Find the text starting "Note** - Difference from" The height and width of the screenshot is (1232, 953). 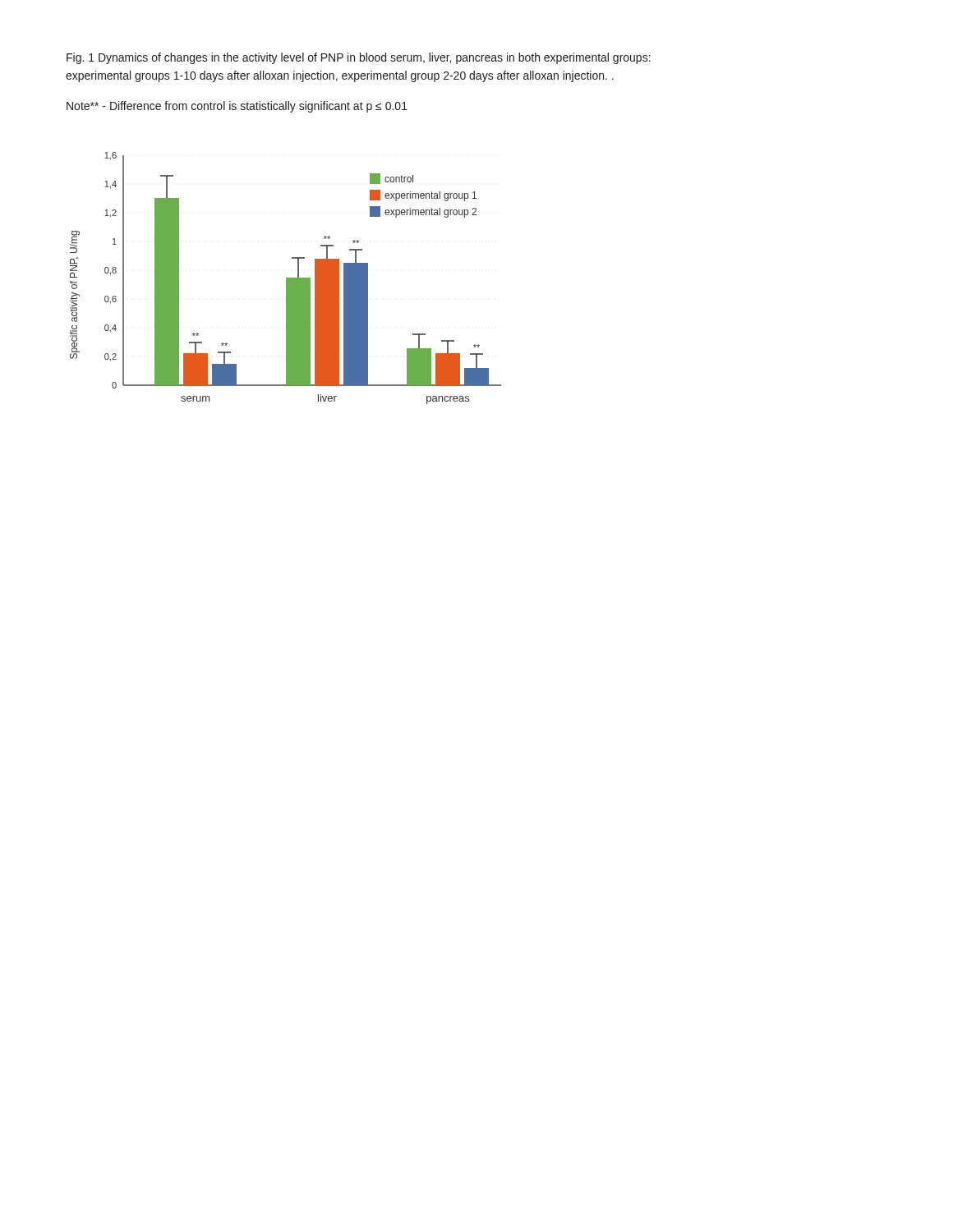(237, 106)
